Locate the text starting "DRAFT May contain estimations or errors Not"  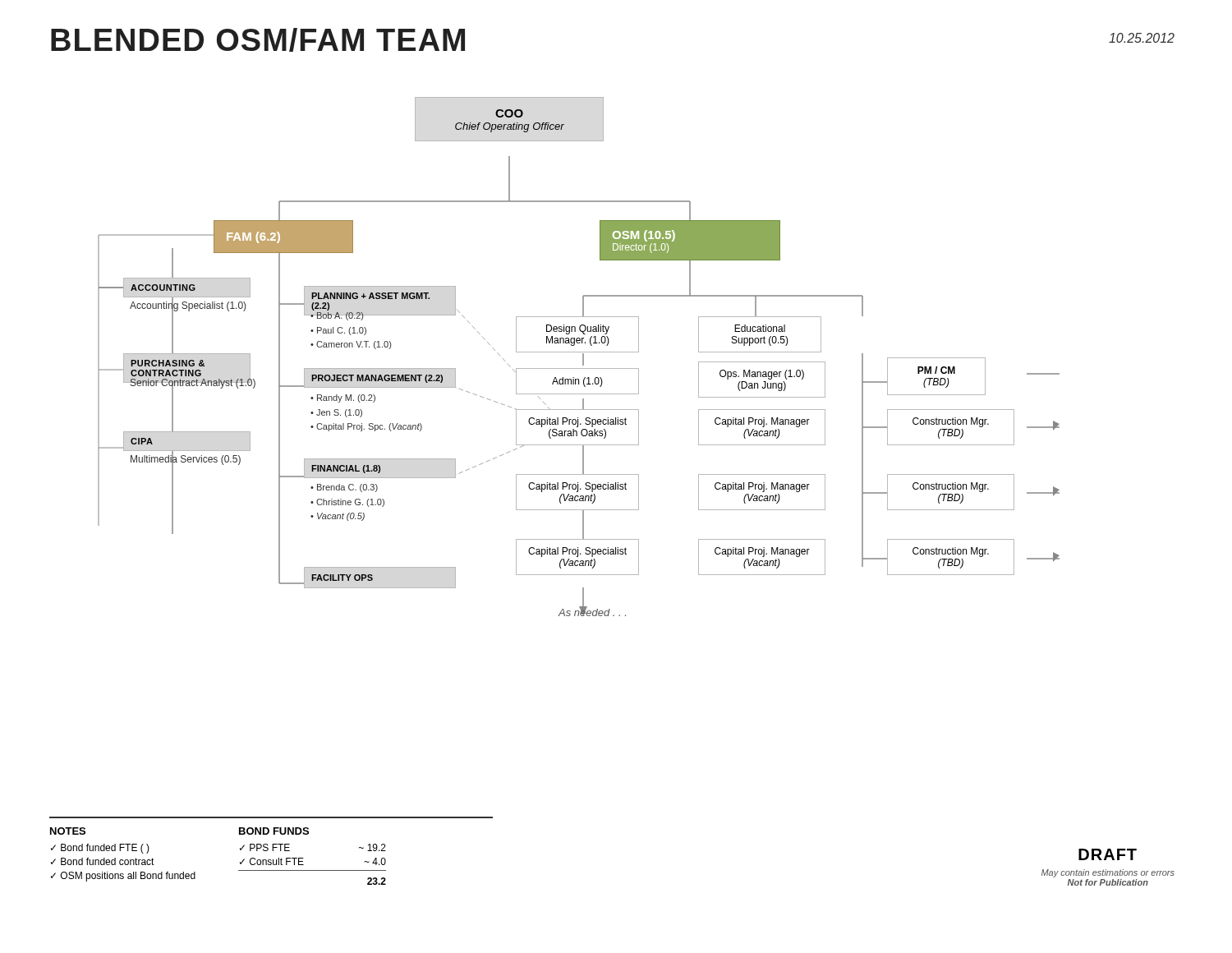click(x=1108, y=866)
